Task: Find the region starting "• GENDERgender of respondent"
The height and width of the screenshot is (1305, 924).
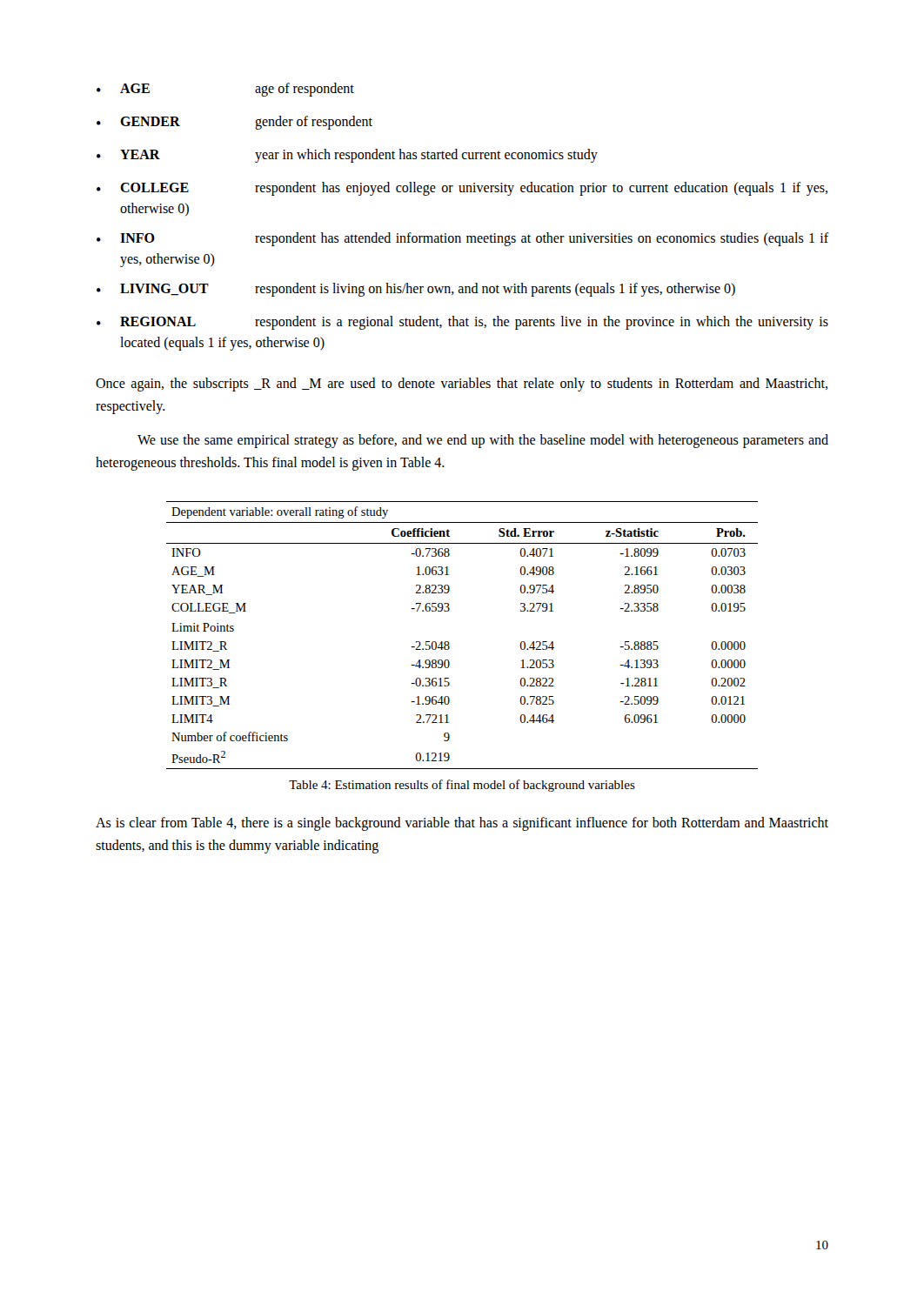Action: [157, 123]
